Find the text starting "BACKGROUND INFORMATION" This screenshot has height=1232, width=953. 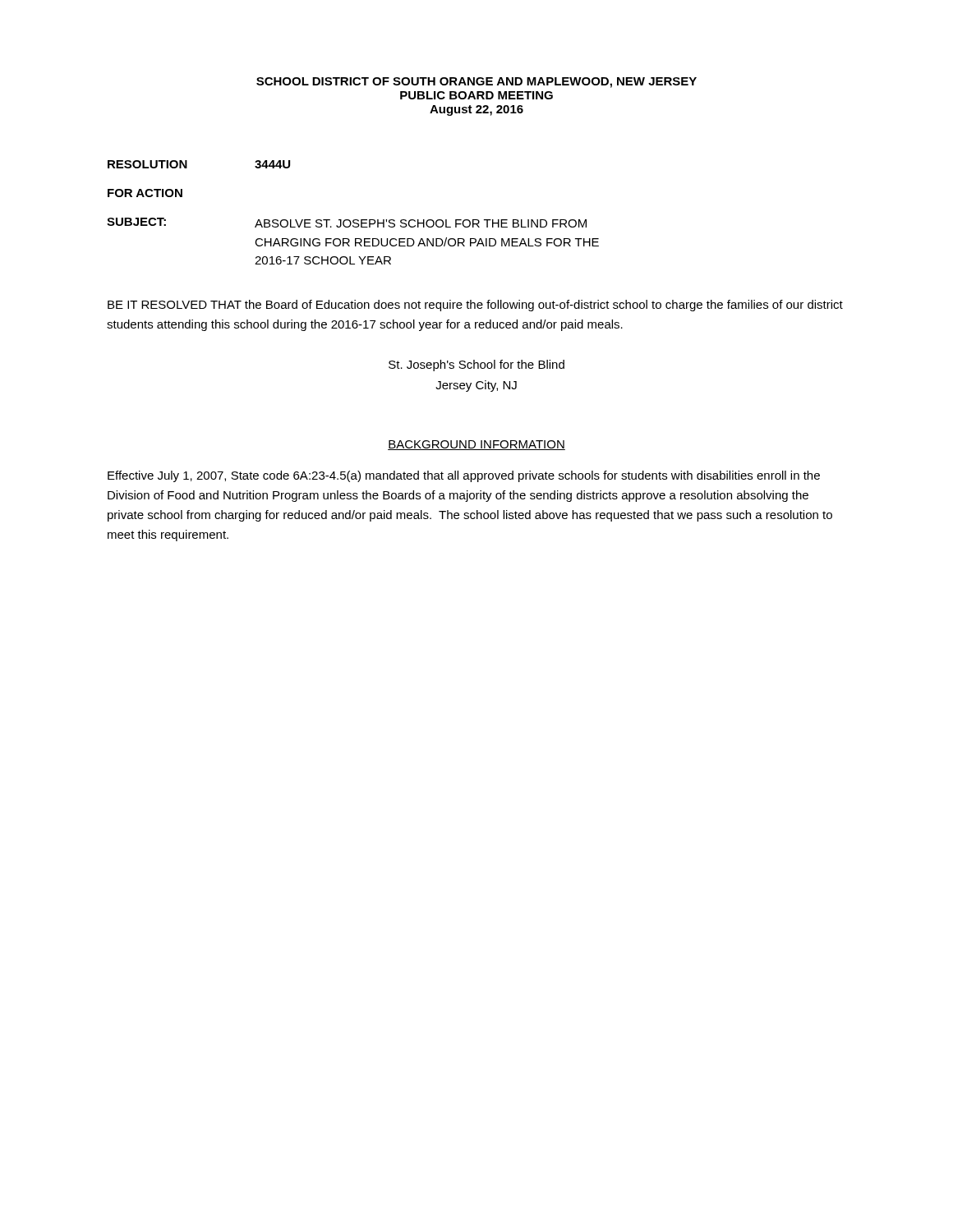click(x=476, y=444)
